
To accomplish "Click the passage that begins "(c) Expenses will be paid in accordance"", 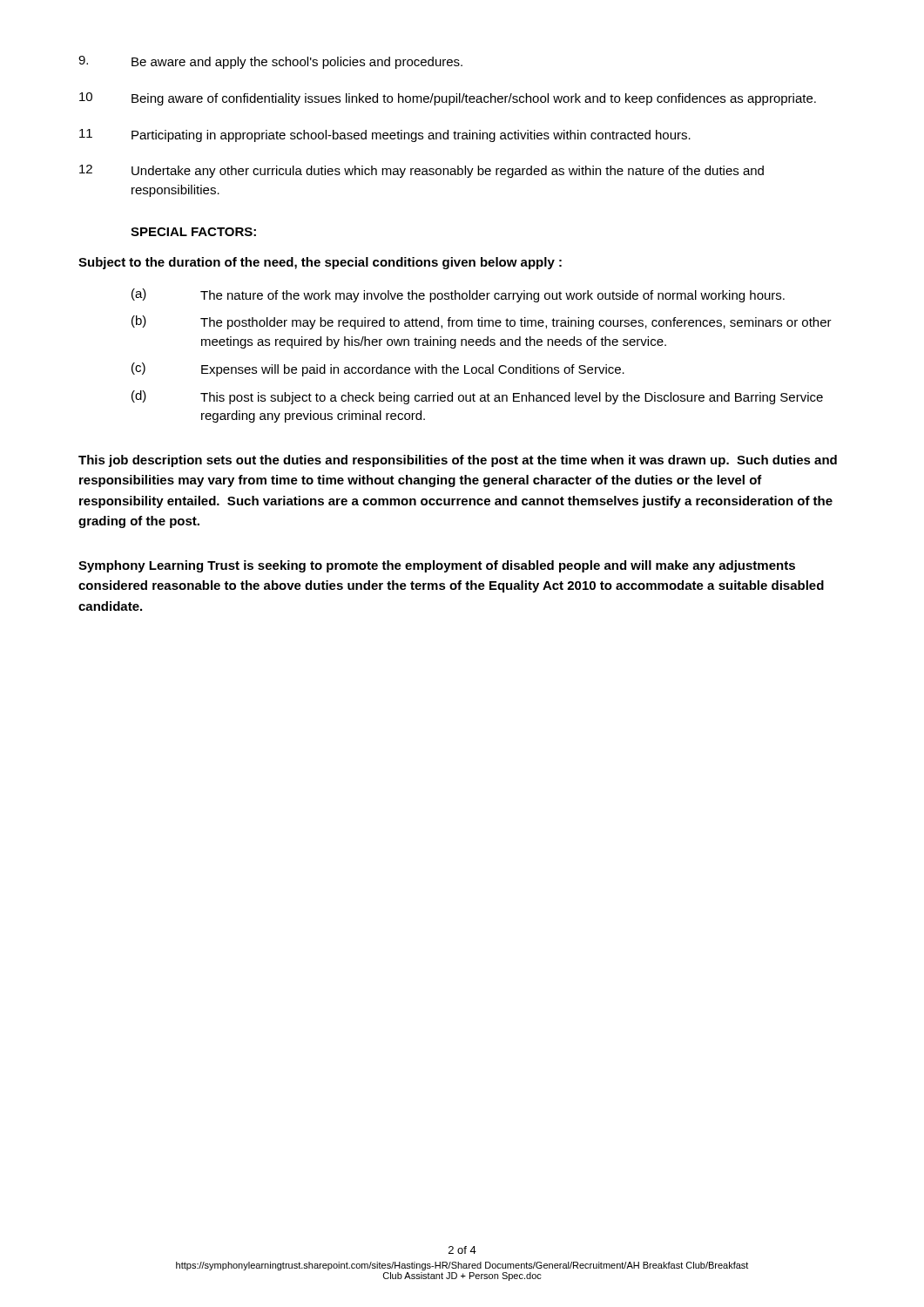I will pyautogui.click(x=488, y=369).
